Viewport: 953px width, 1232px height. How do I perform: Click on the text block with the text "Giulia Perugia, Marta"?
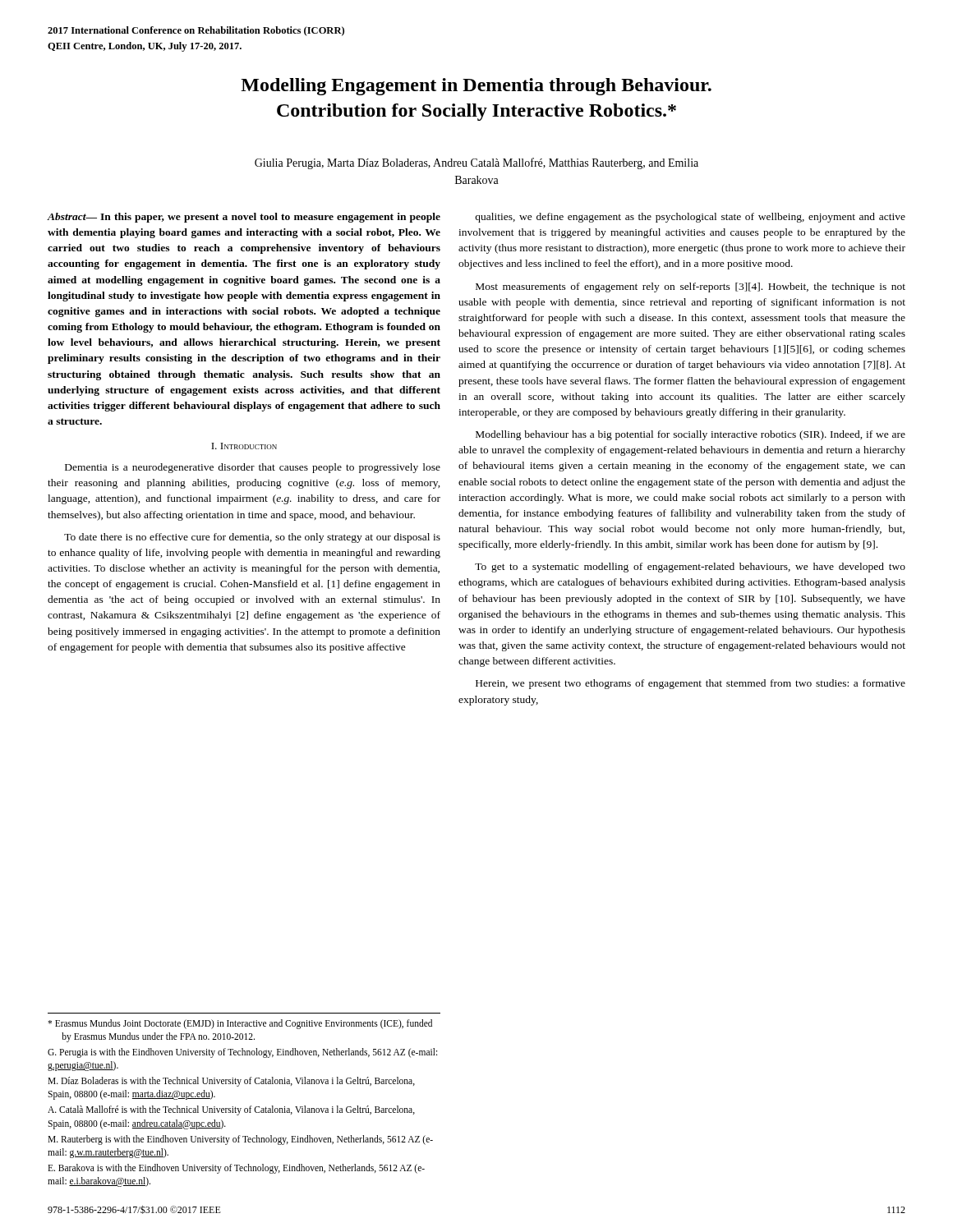point(476,172)
